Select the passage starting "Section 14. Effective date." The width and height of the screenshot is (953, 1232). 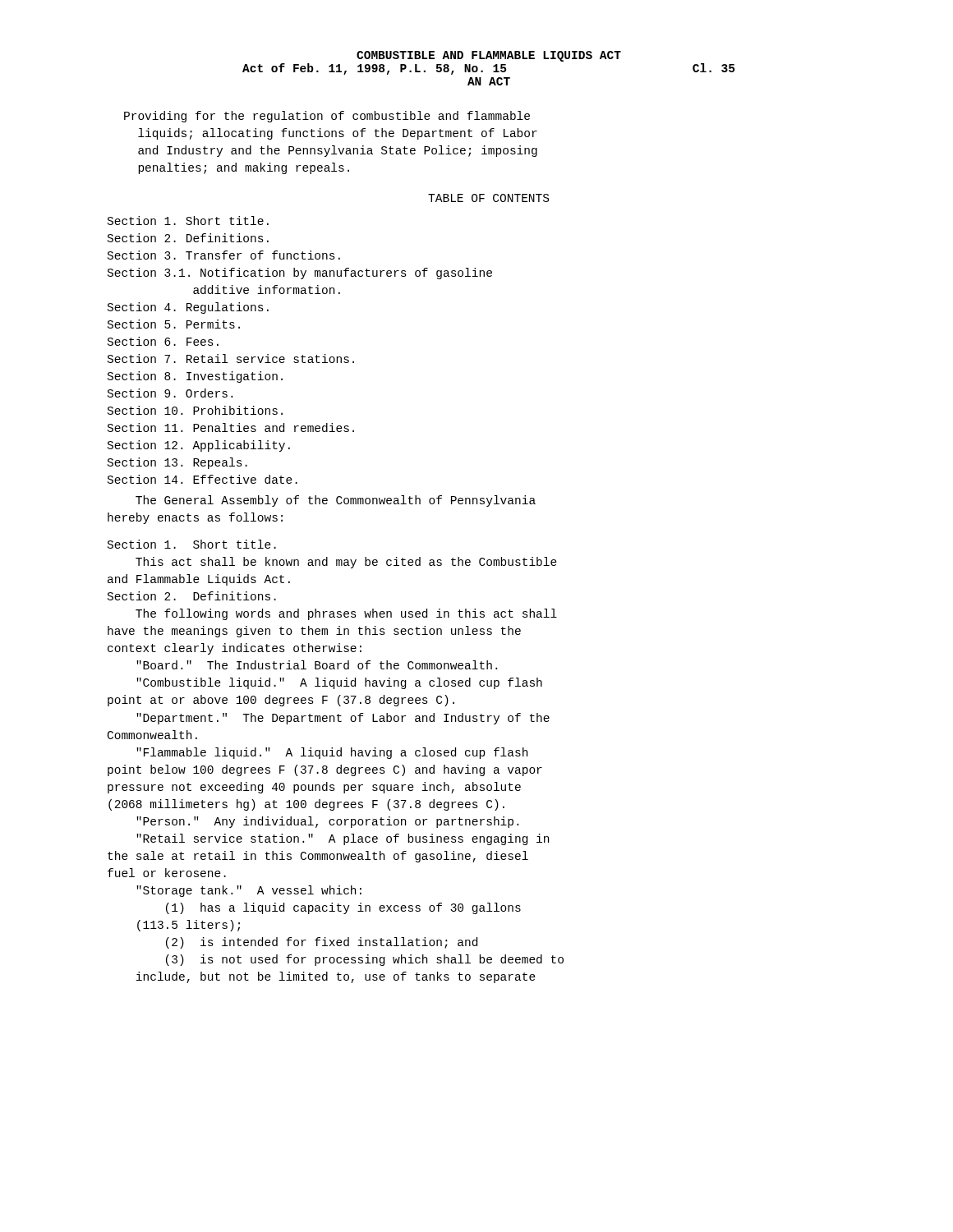203,481
